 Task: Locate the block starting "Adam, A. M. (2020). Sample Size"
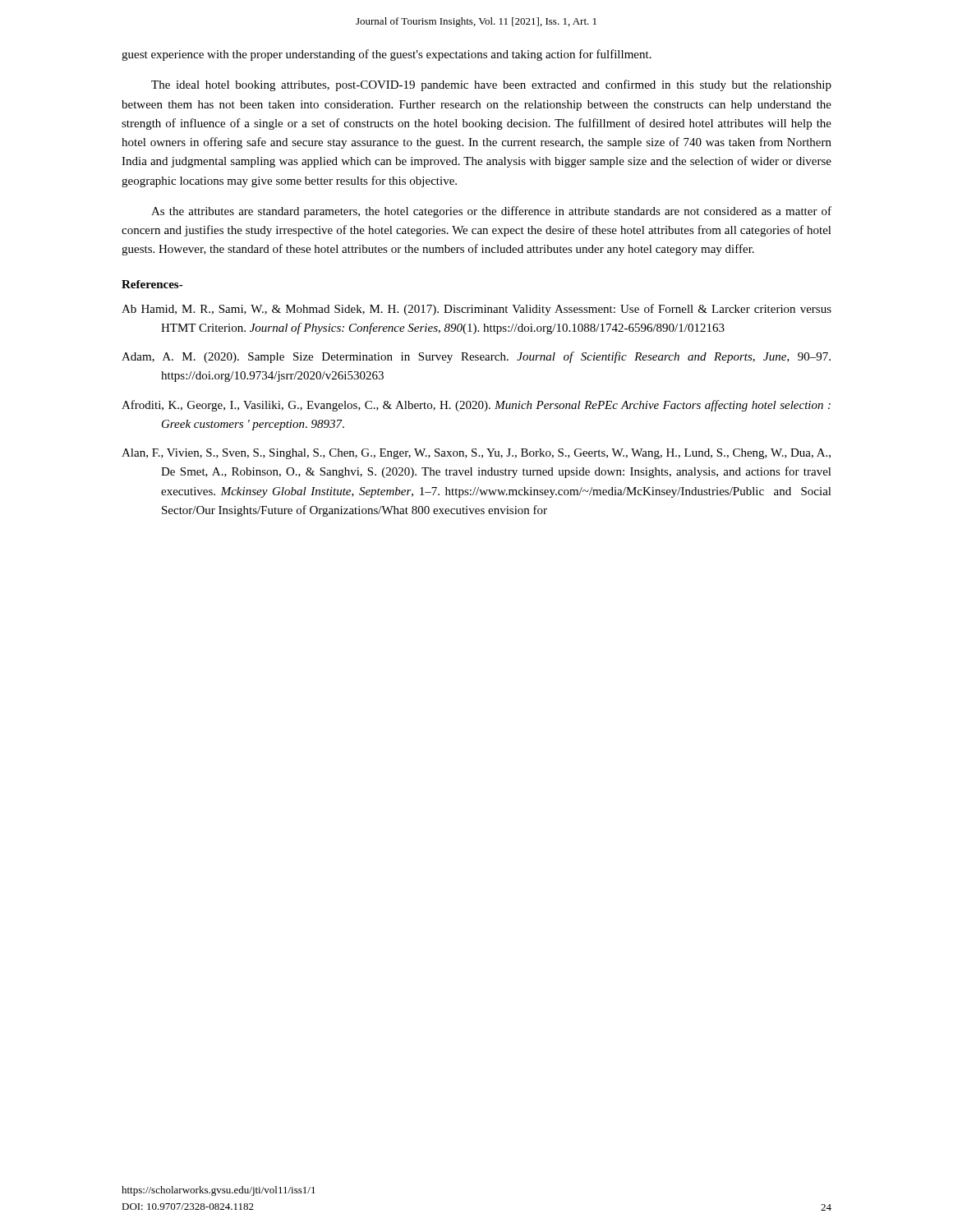tap(476, 366)
